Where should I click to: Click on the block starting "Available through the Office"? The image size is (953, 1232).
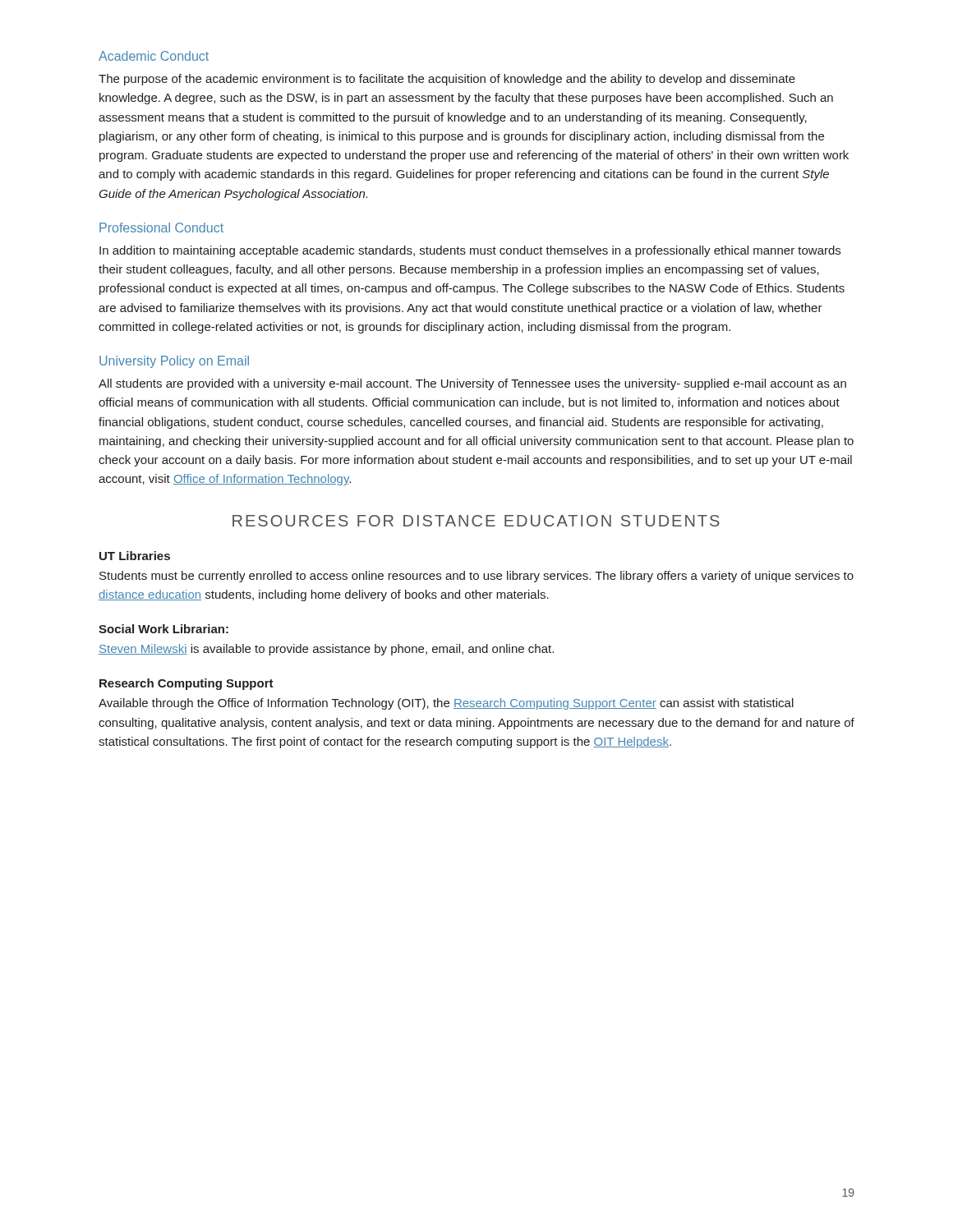pyautogui.click(x=476, y=722)
